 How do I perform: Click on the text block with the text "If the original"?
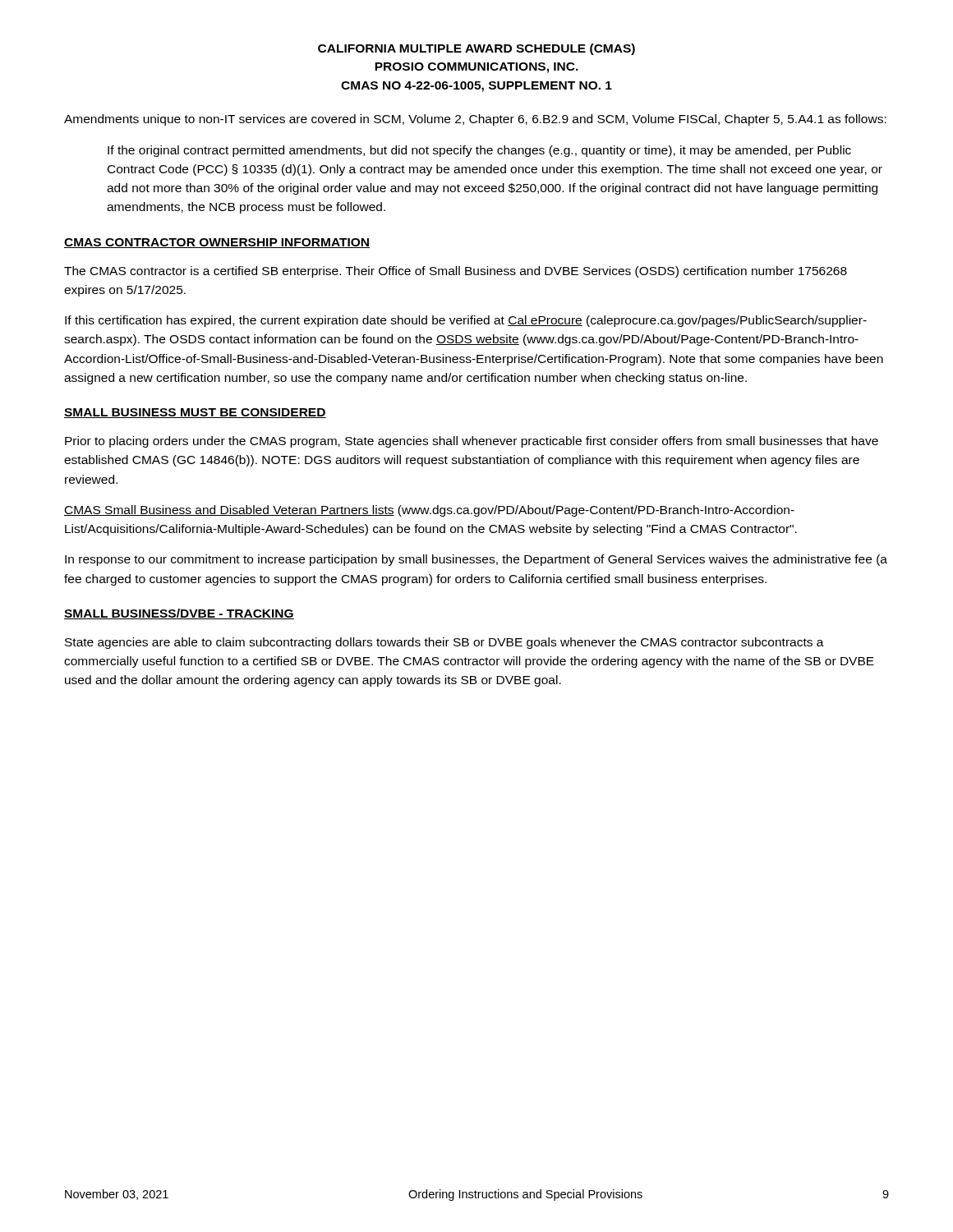click(x=495, y=178)
